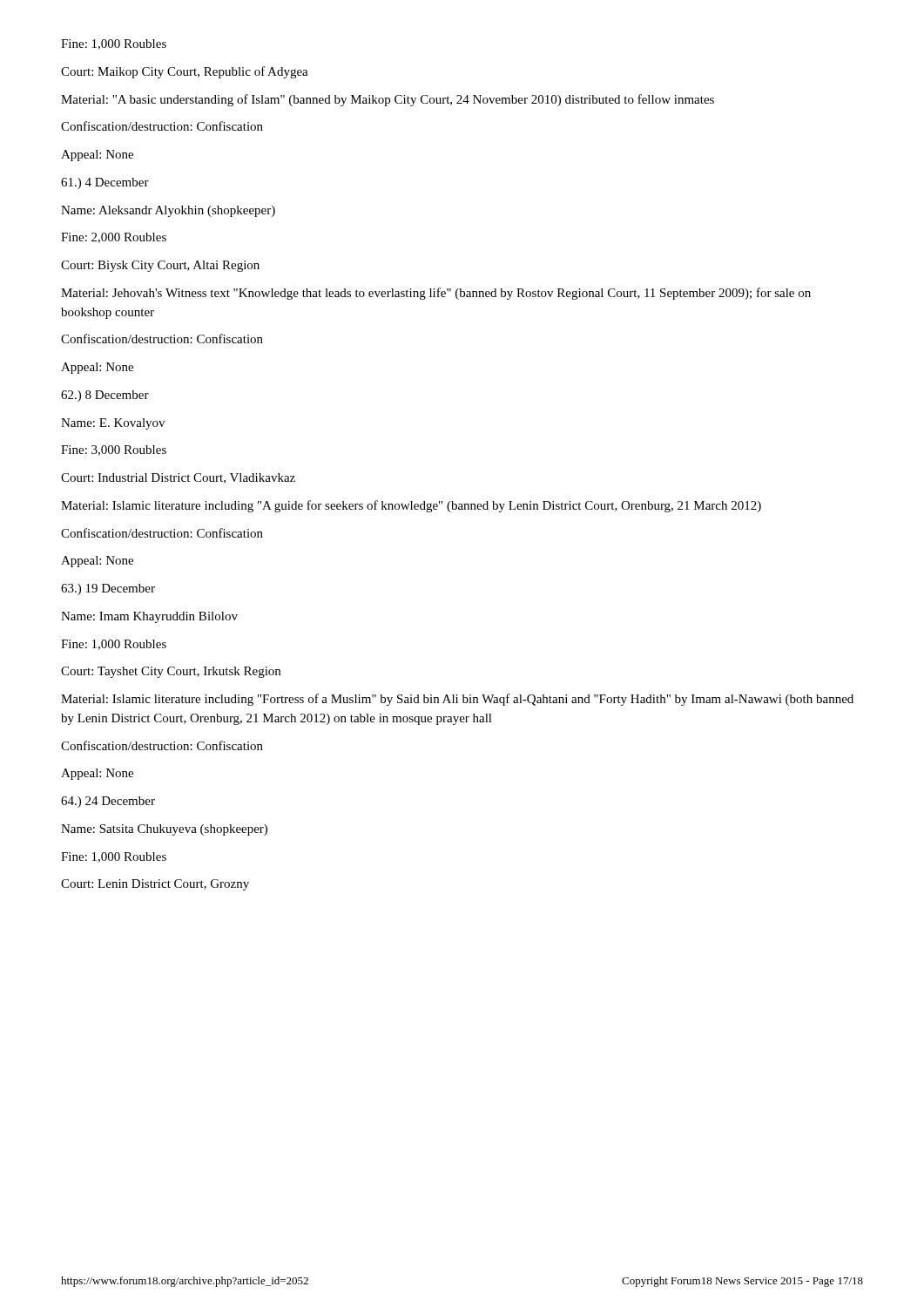Image resolution: width=924 pixels, height=1307 pixels.
Task: Find "Name: Imam Khayruddin Bilolov" on this page
Action: pos(149,616)
